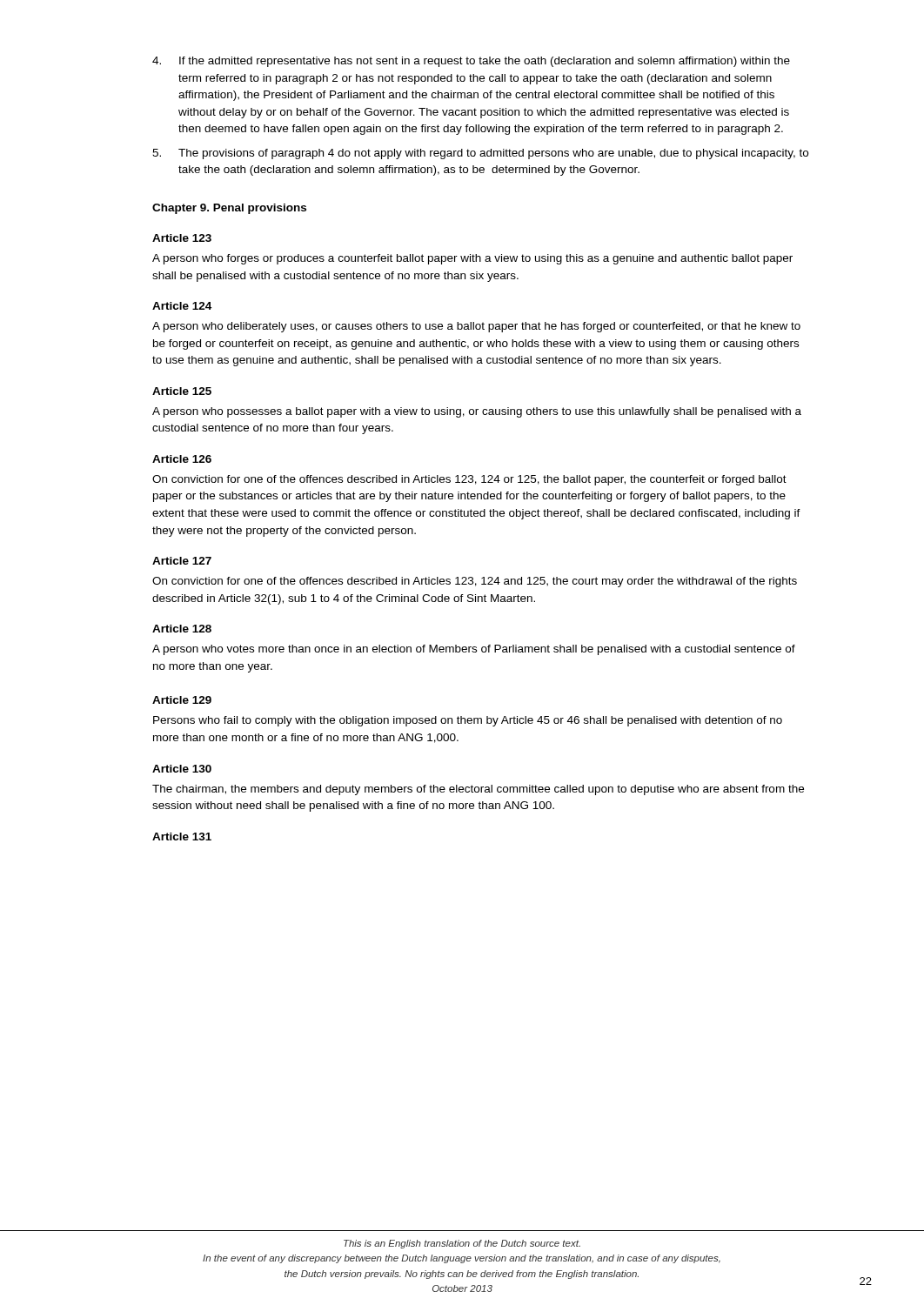The height and width of the screenshot is (1305, 924).
Task: Navigate to the element starting "Persons who fail to"
Action: pos(467,729)
